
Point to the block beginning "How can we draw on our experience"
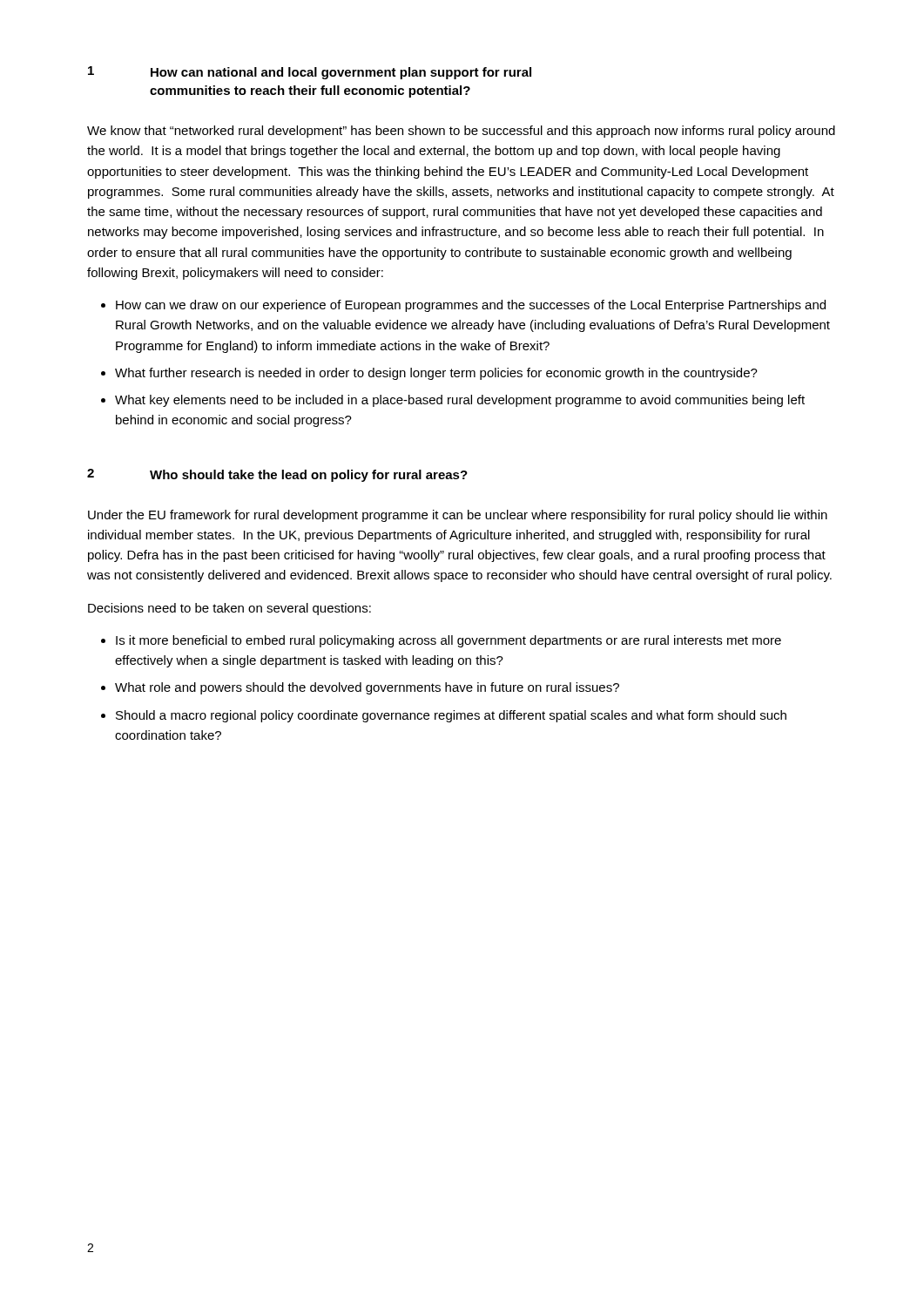472,325
